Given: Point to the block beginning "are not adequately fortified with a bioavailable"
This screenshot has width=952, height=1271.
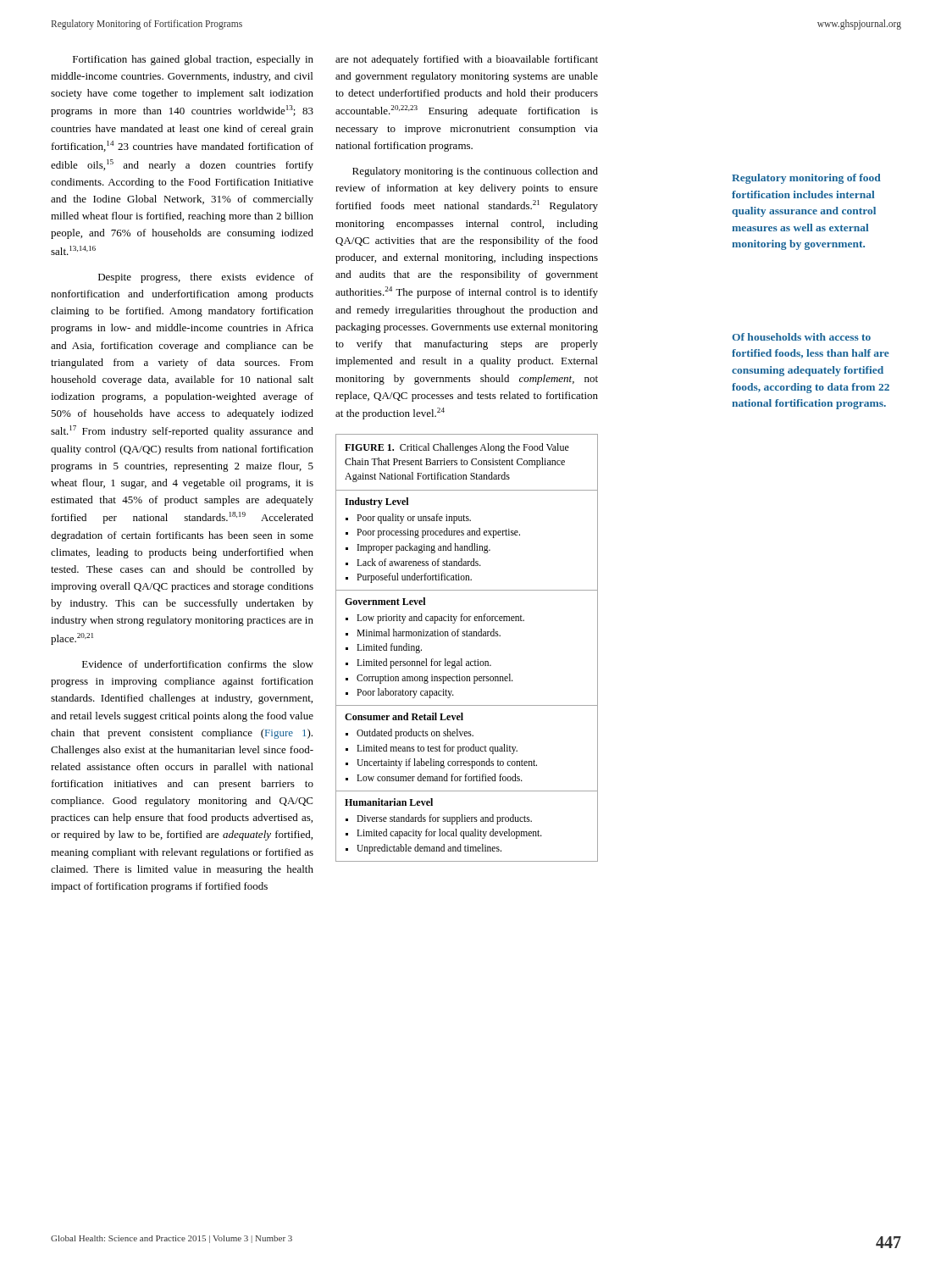Looking at the screenshot, I should click(467, 102).
